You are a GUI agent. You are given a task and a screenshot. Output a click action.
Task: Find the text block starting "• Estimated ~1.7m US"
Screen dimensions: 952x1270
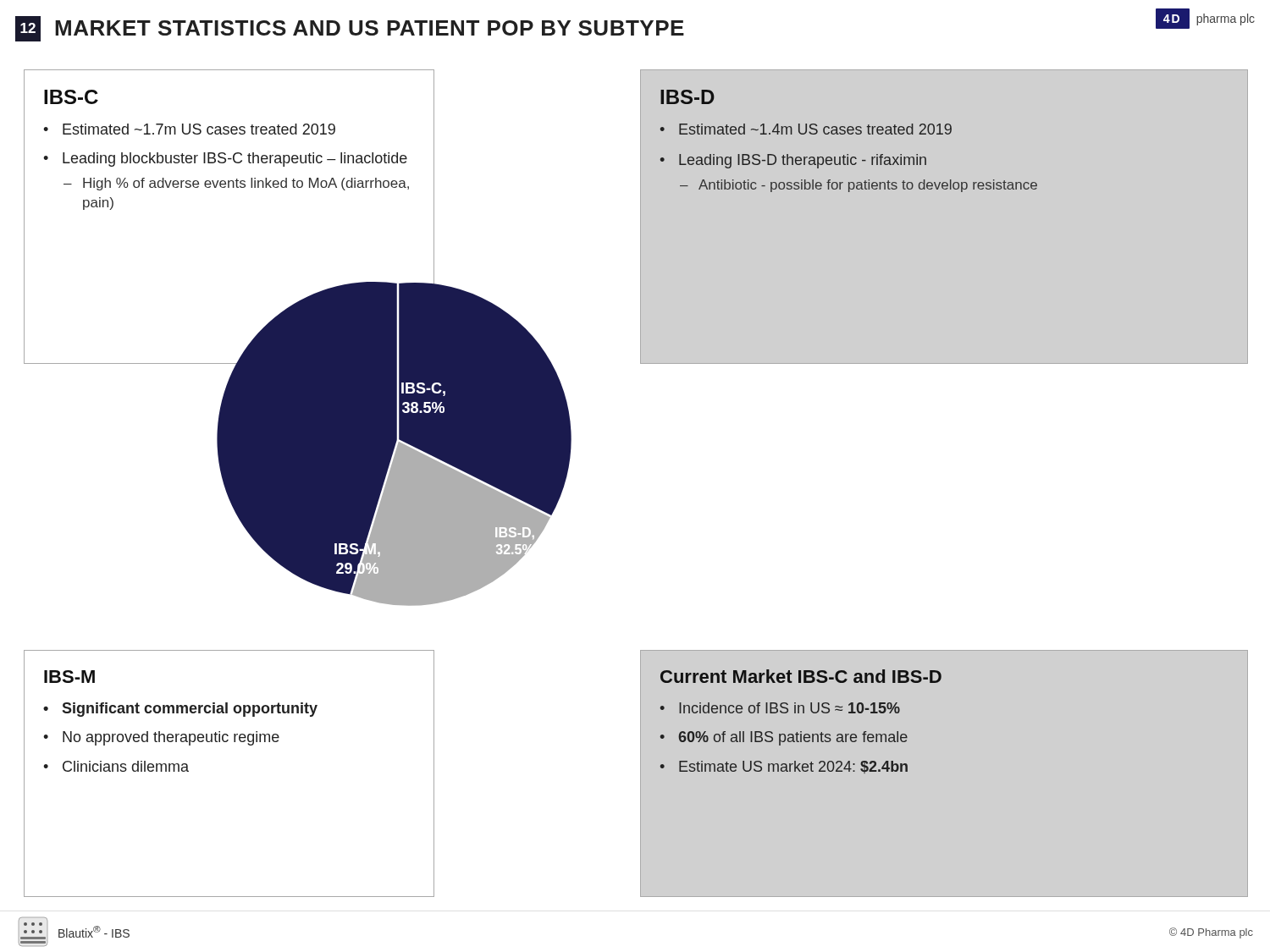[x=190, y=130]
